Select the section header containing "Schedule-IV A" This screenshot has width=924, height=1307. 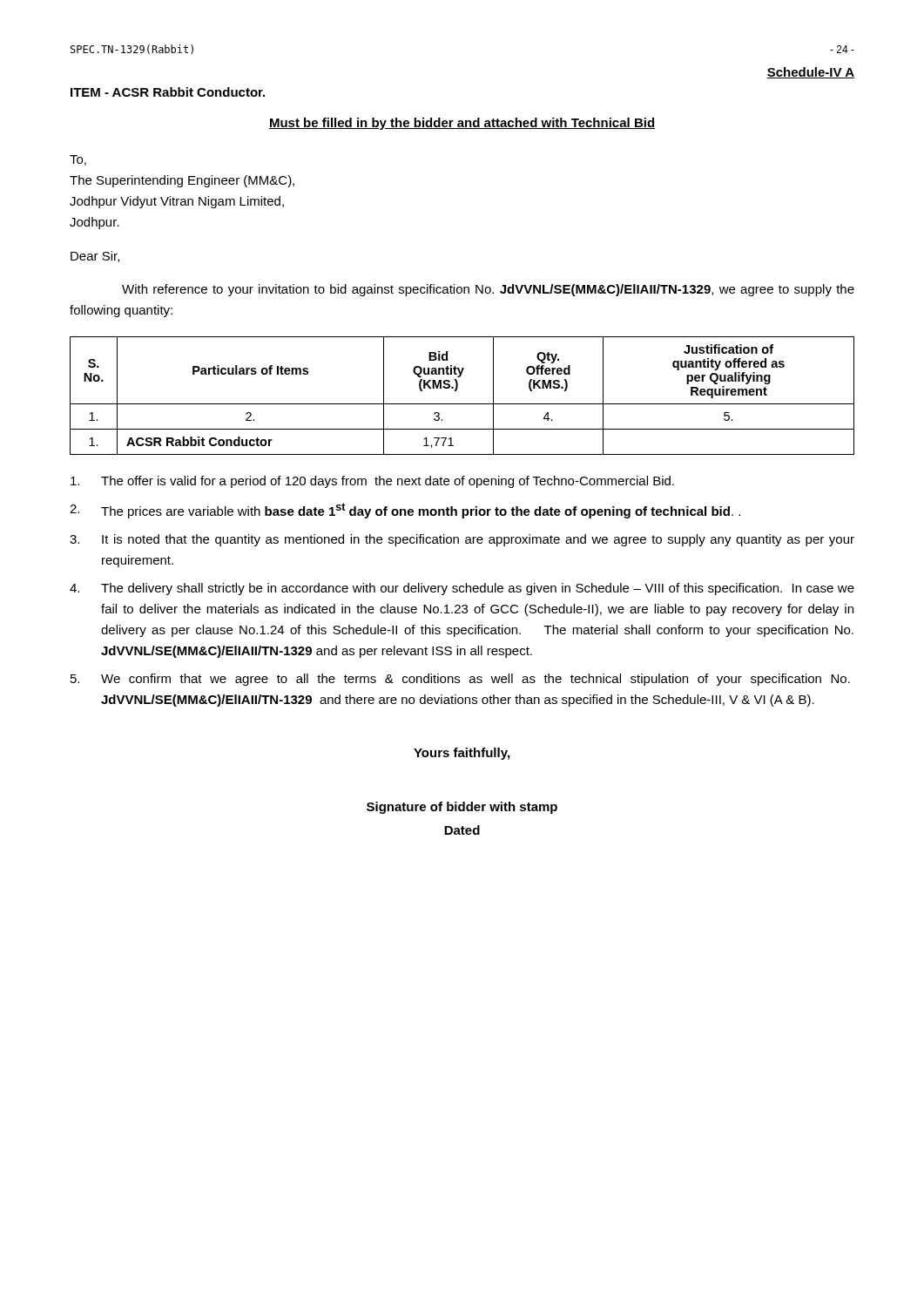point(811,72)
